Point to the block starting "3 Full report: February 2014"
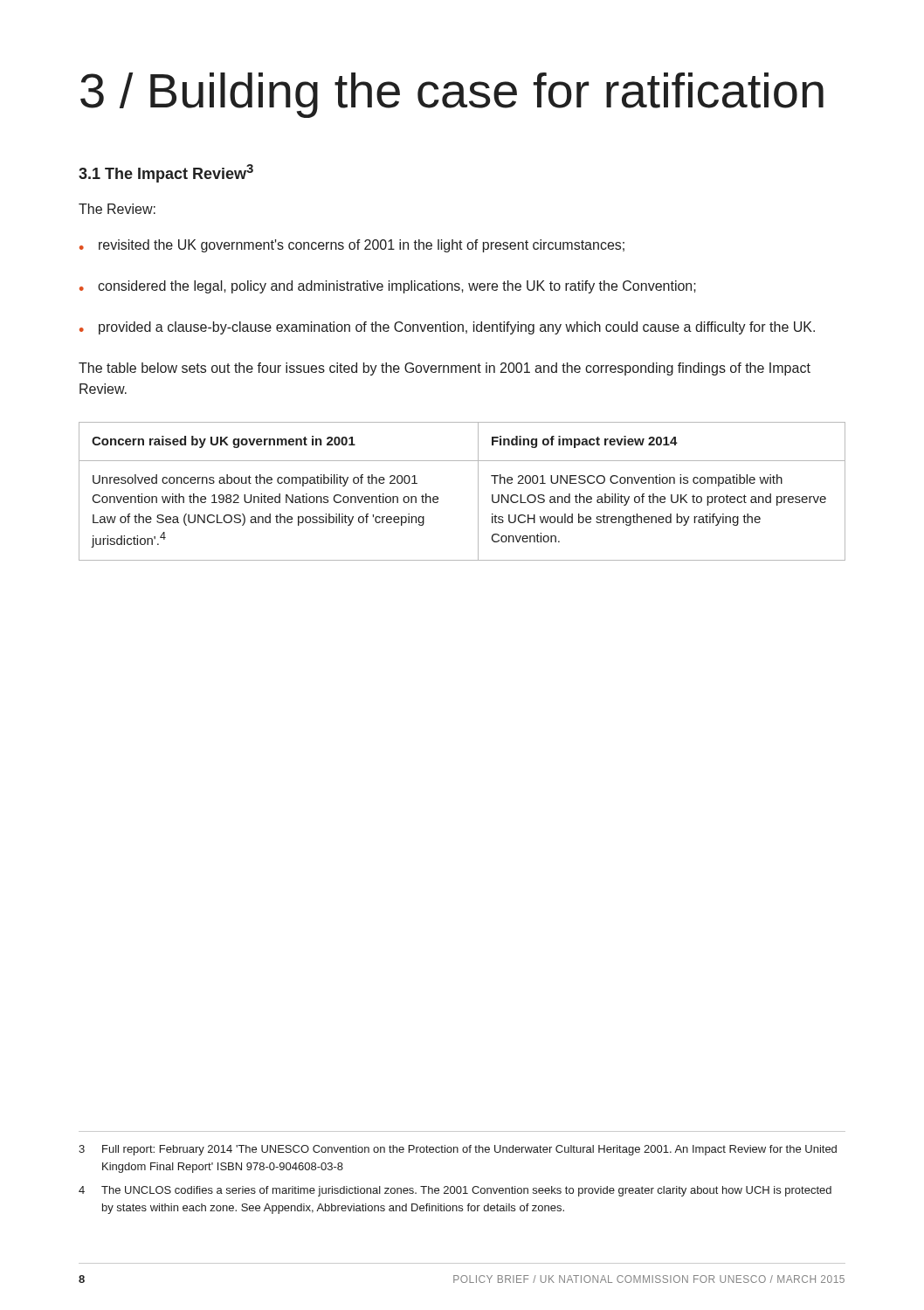Image resolution: width=924 pixels, height=1310 pixels. pyautogui.click(x=462, y=1158)
